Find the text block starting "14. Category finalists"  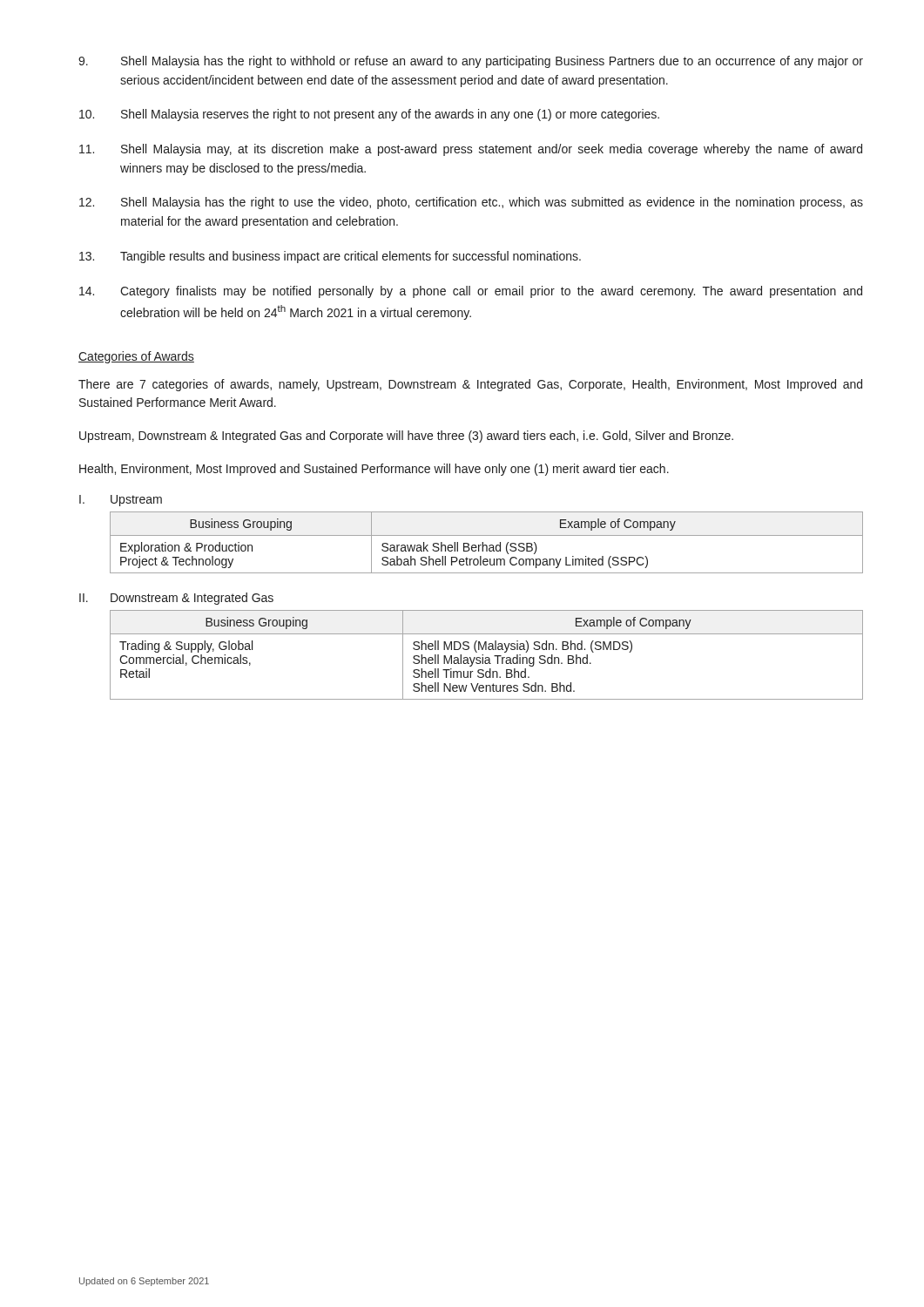(x=471, y=302)
